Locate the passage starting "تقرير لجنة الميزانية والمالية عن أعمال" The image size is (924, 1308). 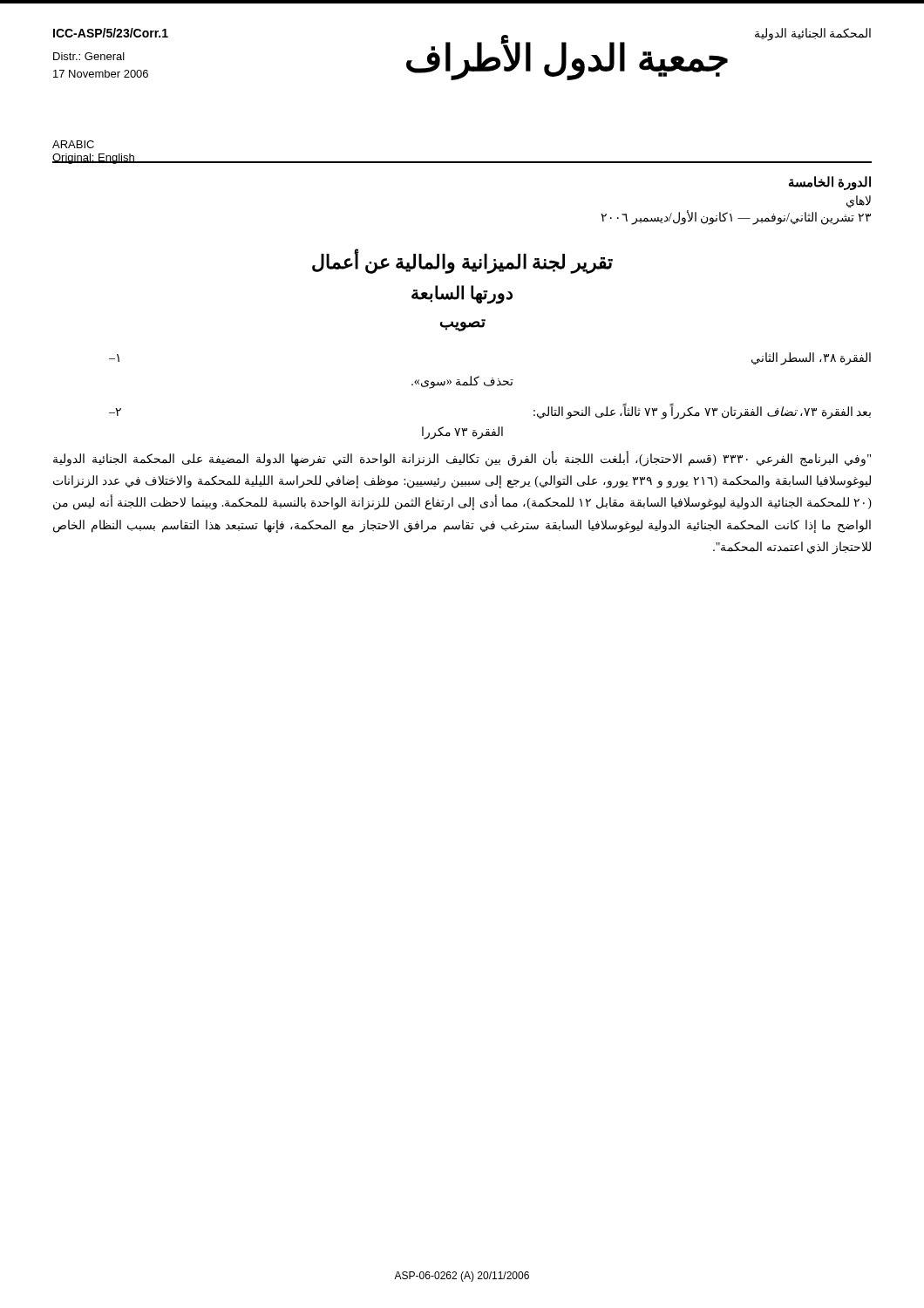click(x=462, y=262)
